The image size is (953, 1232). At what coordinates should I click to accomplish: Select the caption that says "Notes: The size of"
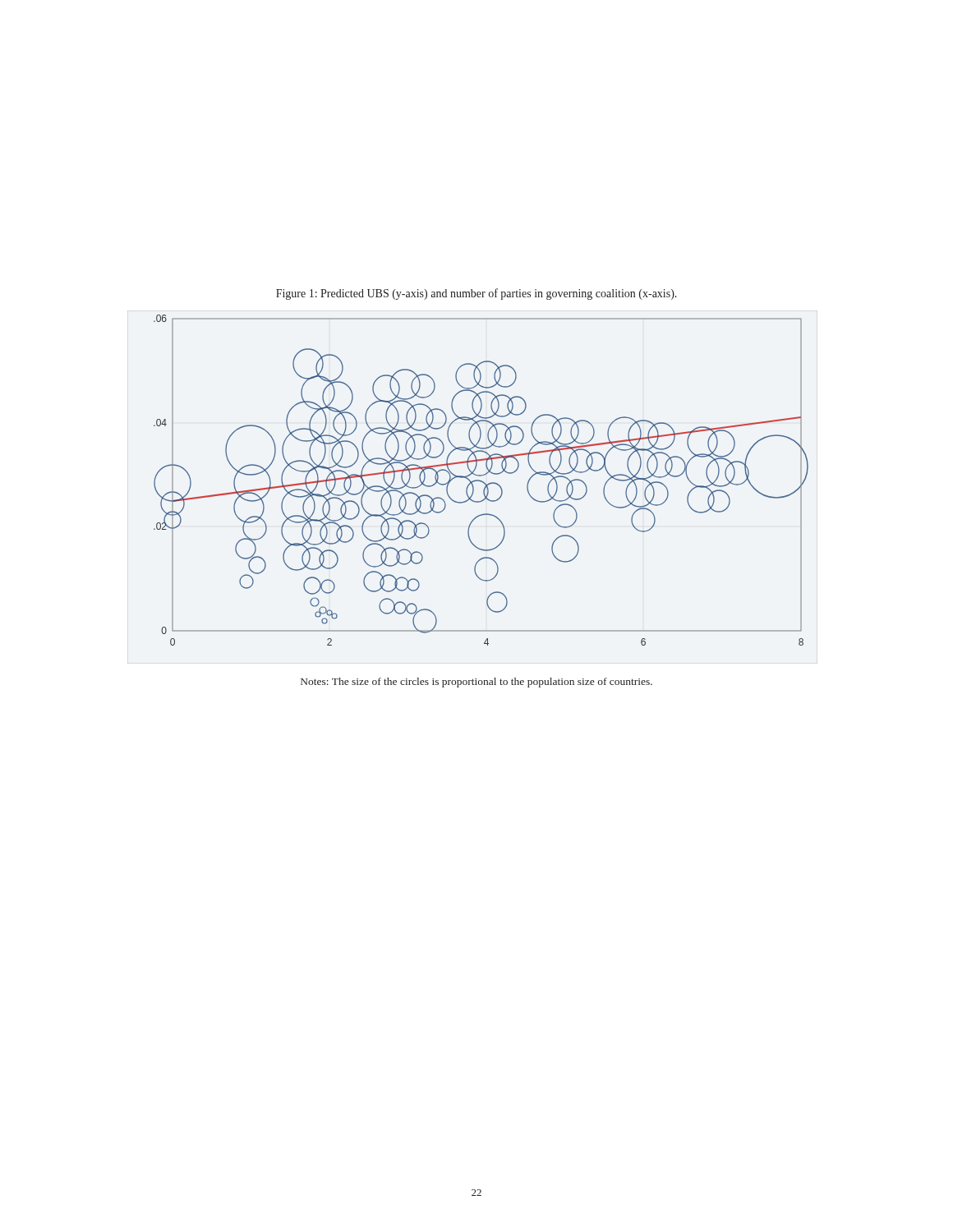(476, 681)
